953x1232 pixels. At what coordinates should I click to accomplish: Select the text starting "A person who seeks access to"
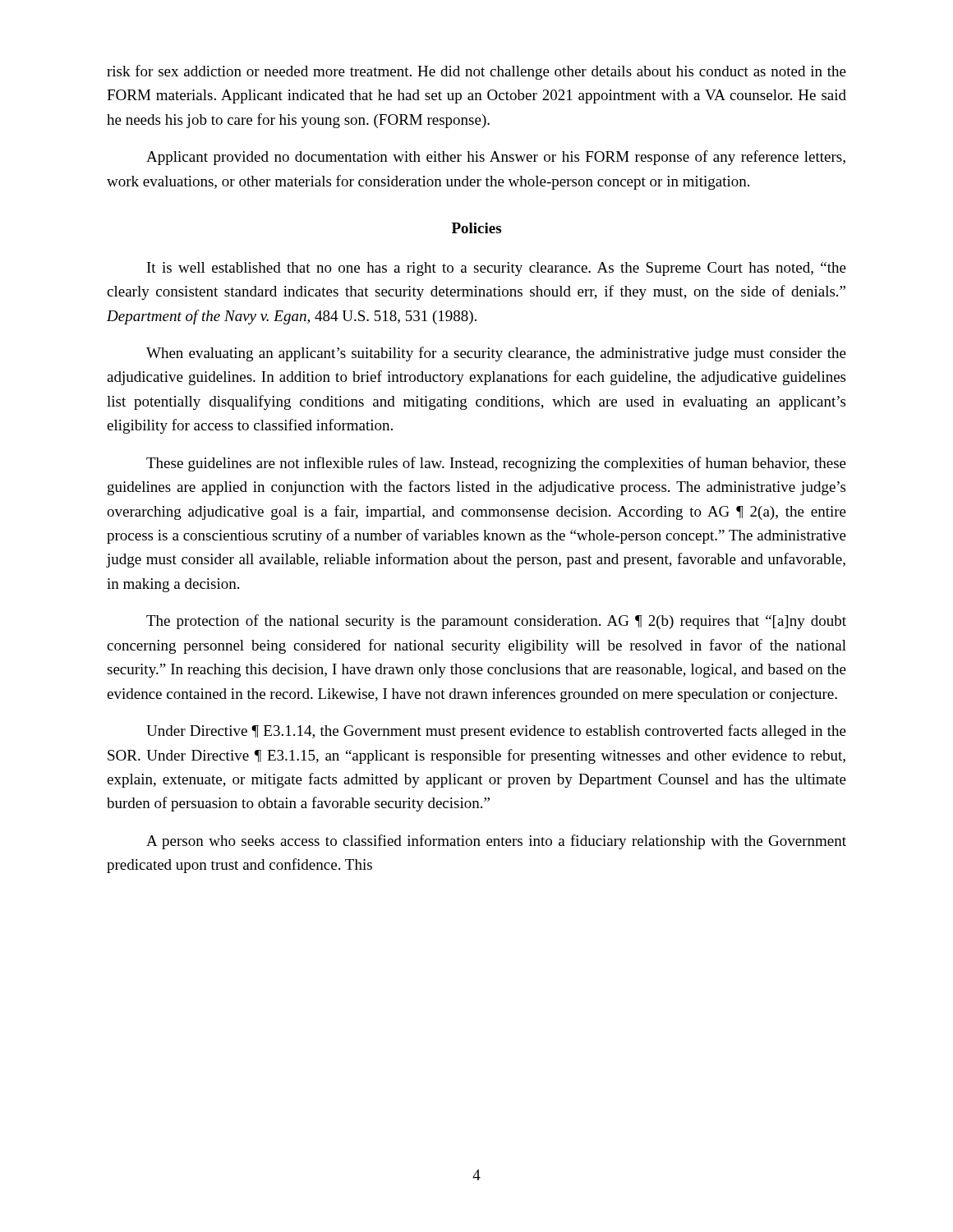[476, 853]
